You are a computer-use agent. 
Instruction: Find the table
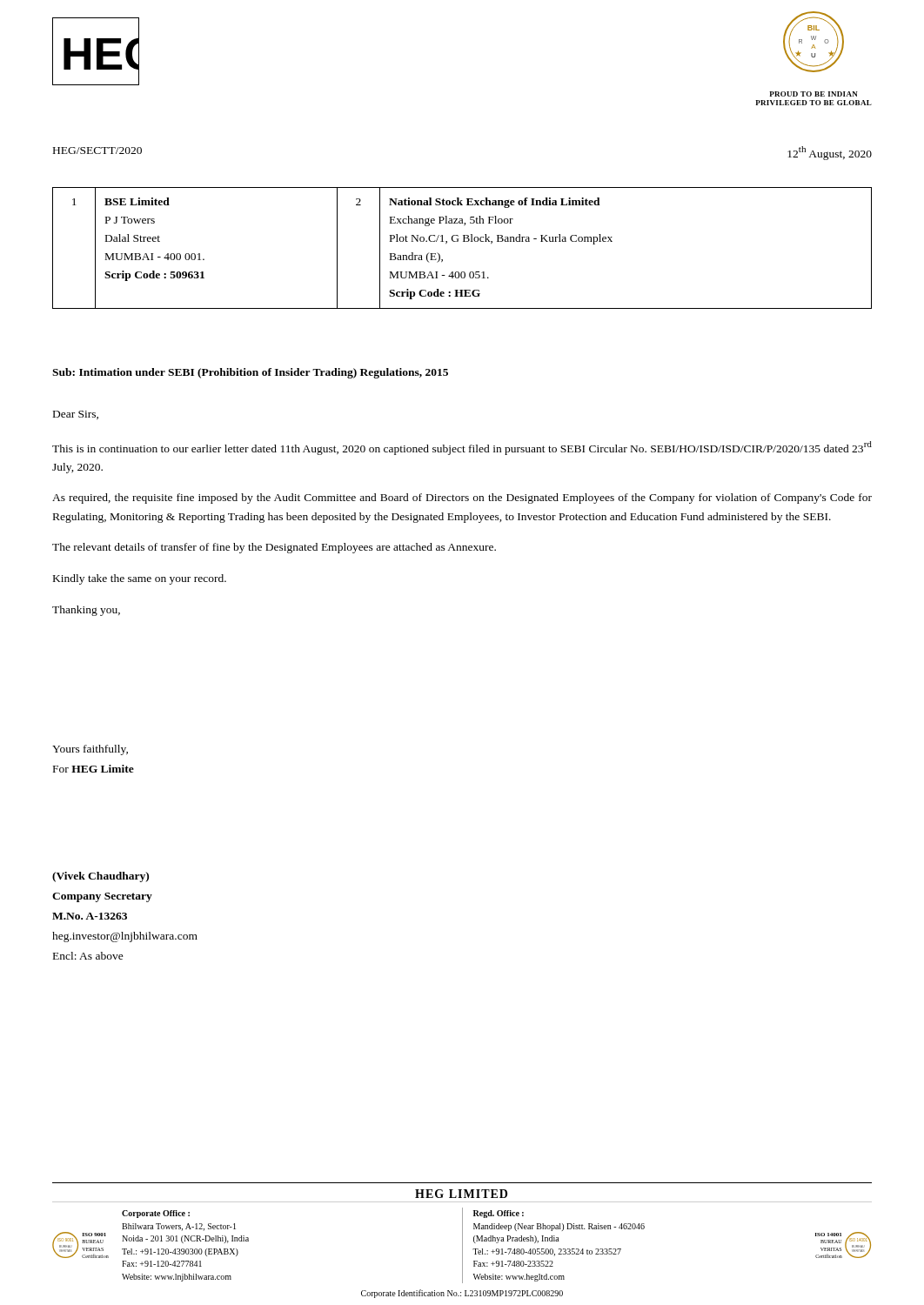462,248
